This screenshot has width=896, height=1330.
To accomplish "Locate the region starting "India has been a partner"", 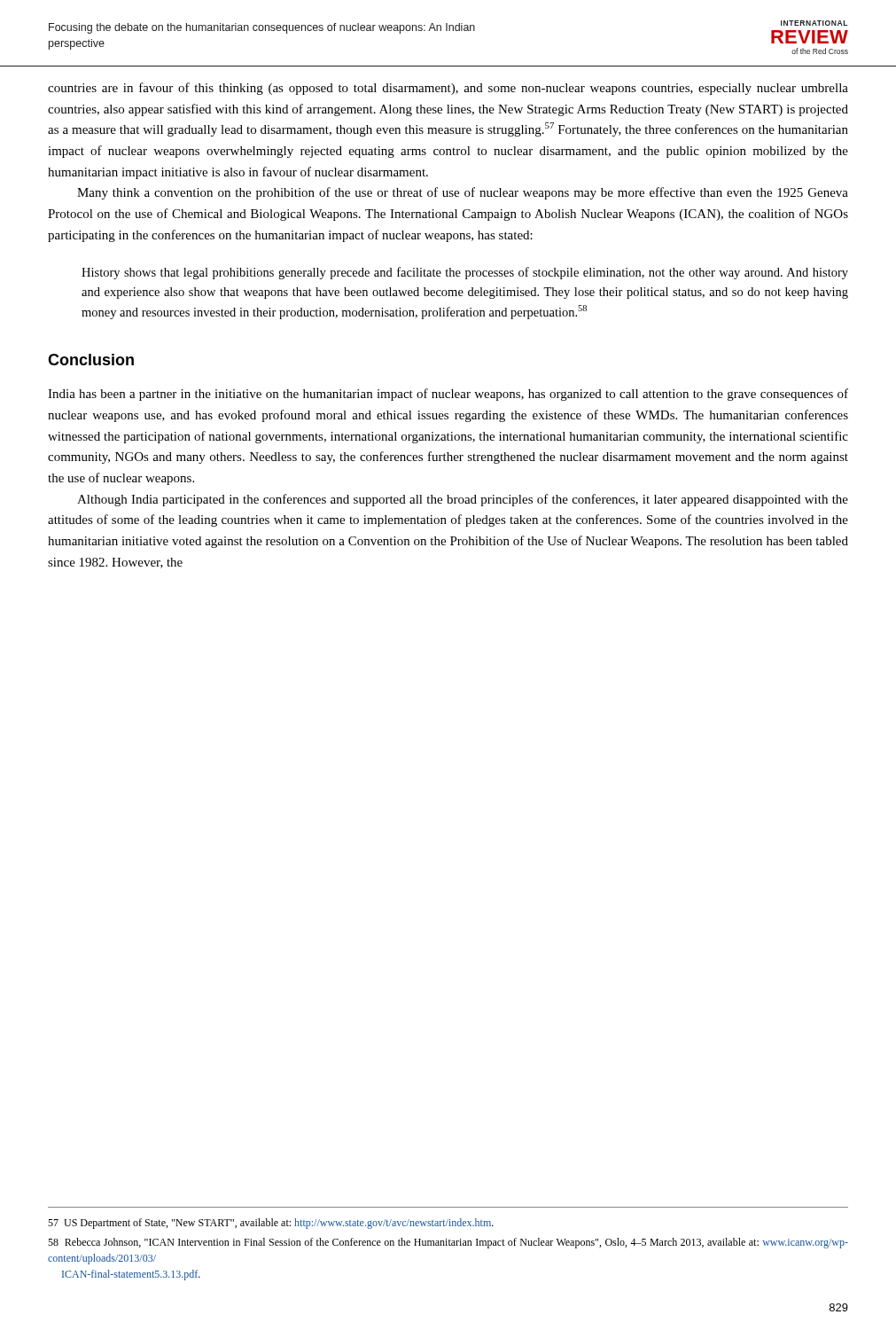I will [x=448, y=437].
